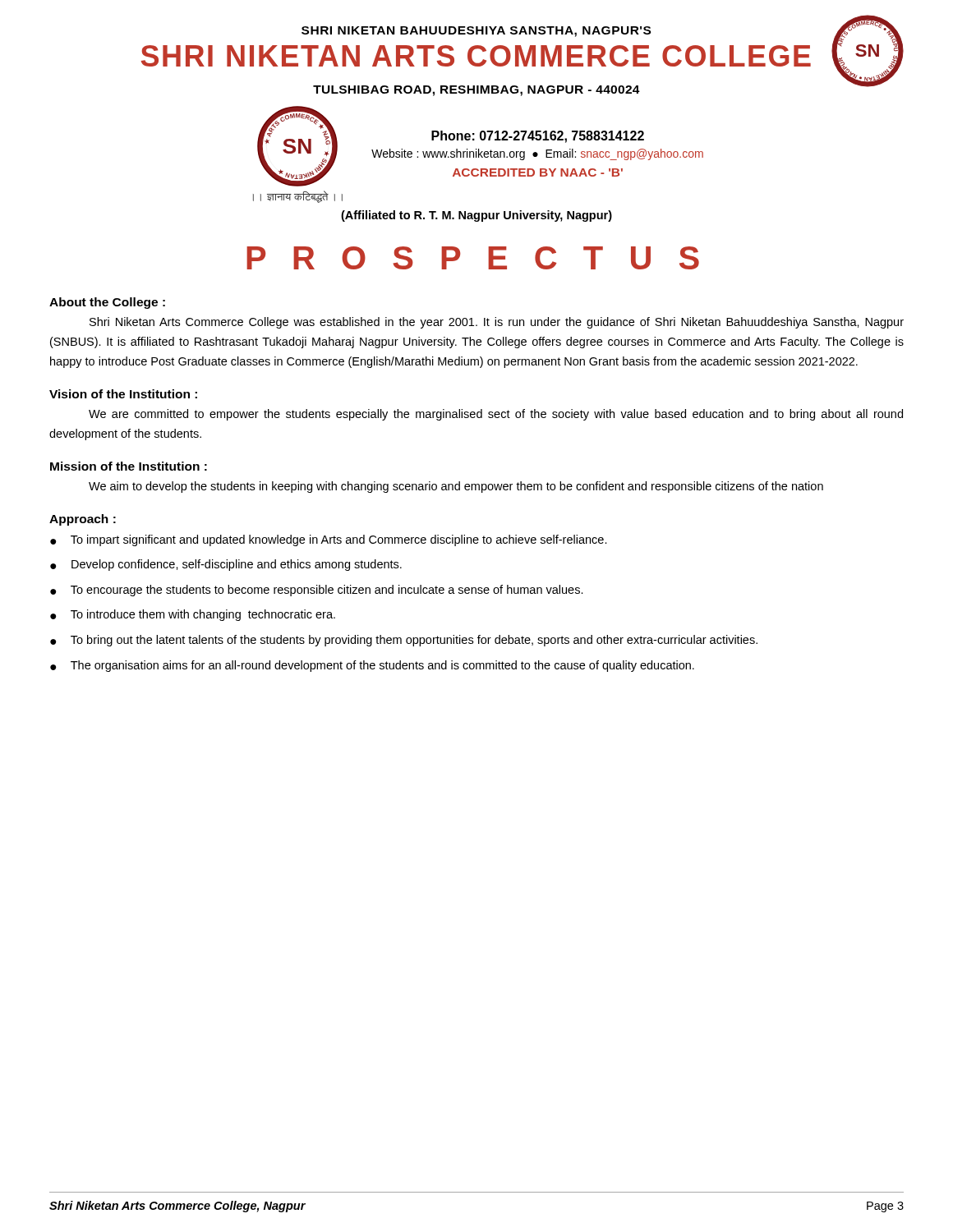Find the section header on this page that starts "Mission of the Institution"
Viewport: 953px width, 1232px height.
129,466
